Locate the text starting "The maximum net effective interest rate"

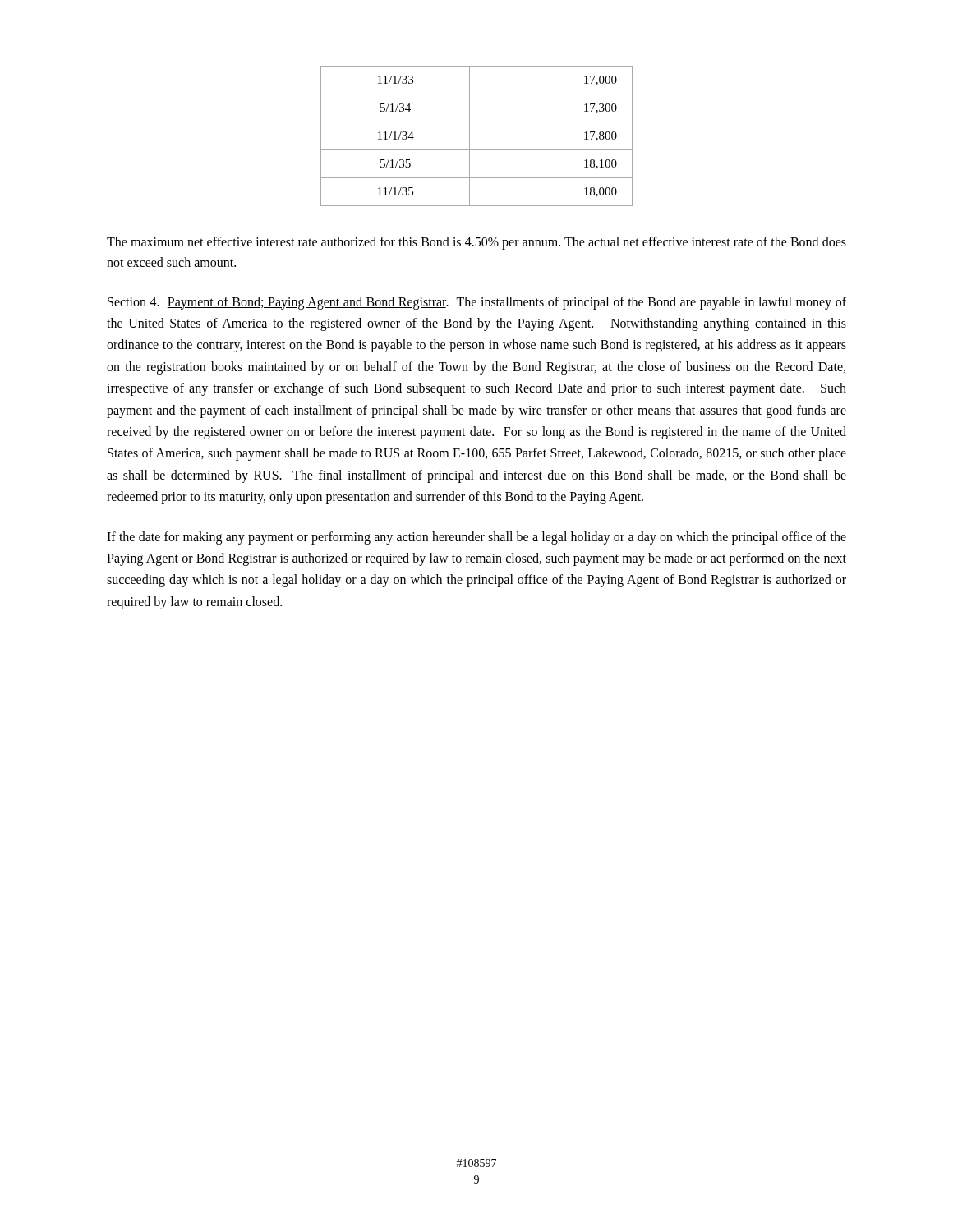(x=476, y=252)
